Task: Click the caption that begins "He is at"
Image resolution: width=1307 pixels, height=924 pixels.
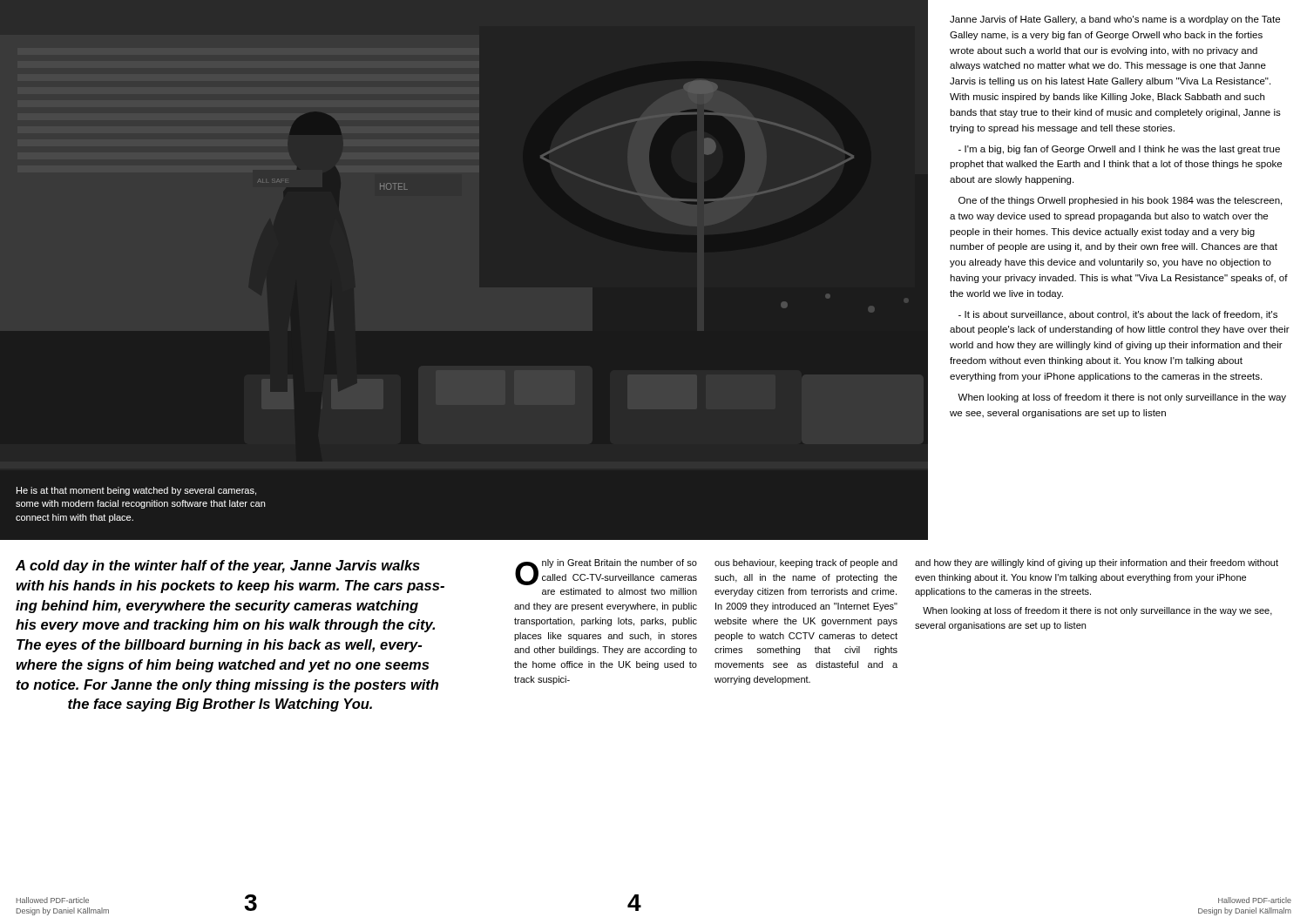Action: click(141, 504)
